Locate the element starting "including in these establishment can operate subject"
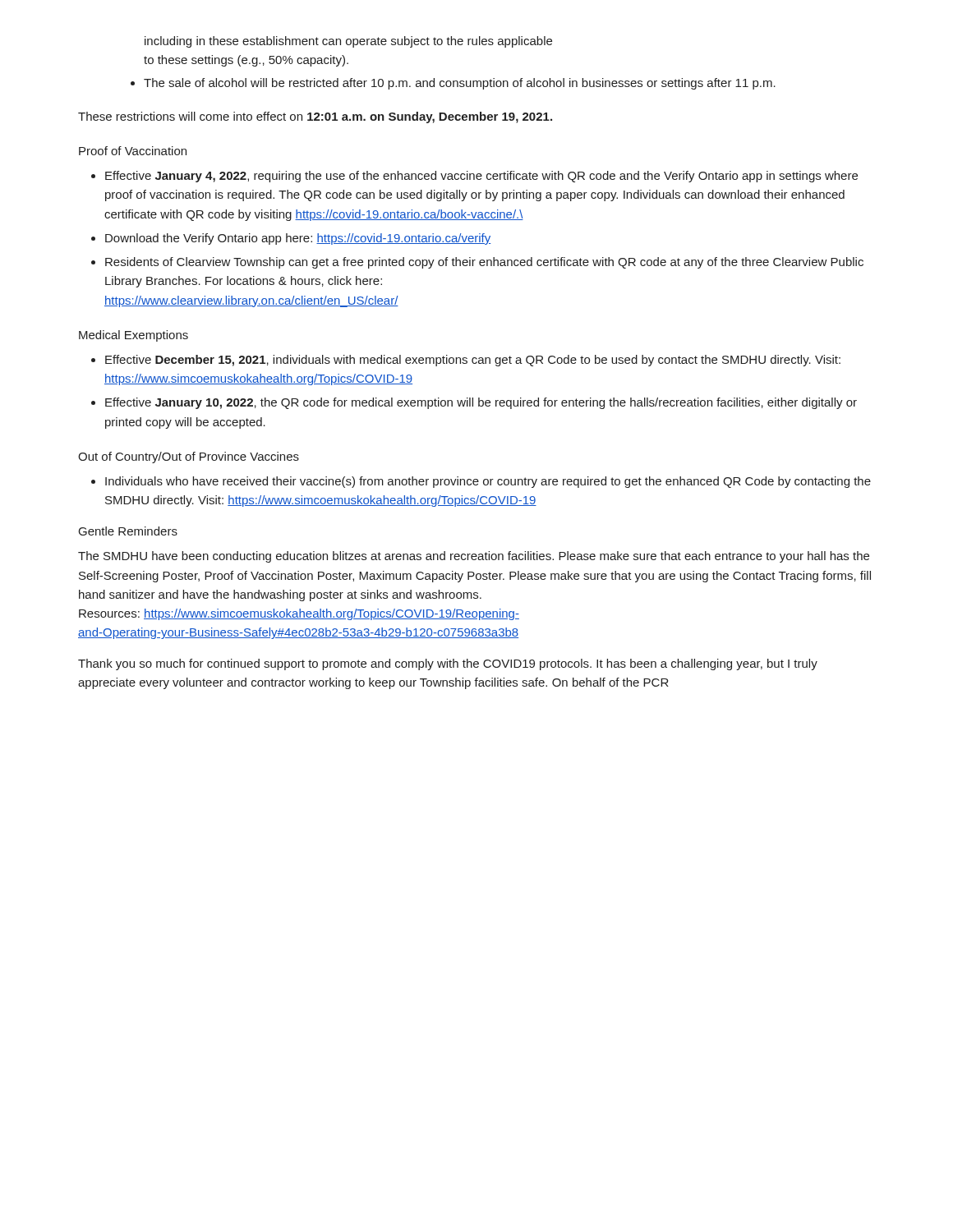 [348, 50]
